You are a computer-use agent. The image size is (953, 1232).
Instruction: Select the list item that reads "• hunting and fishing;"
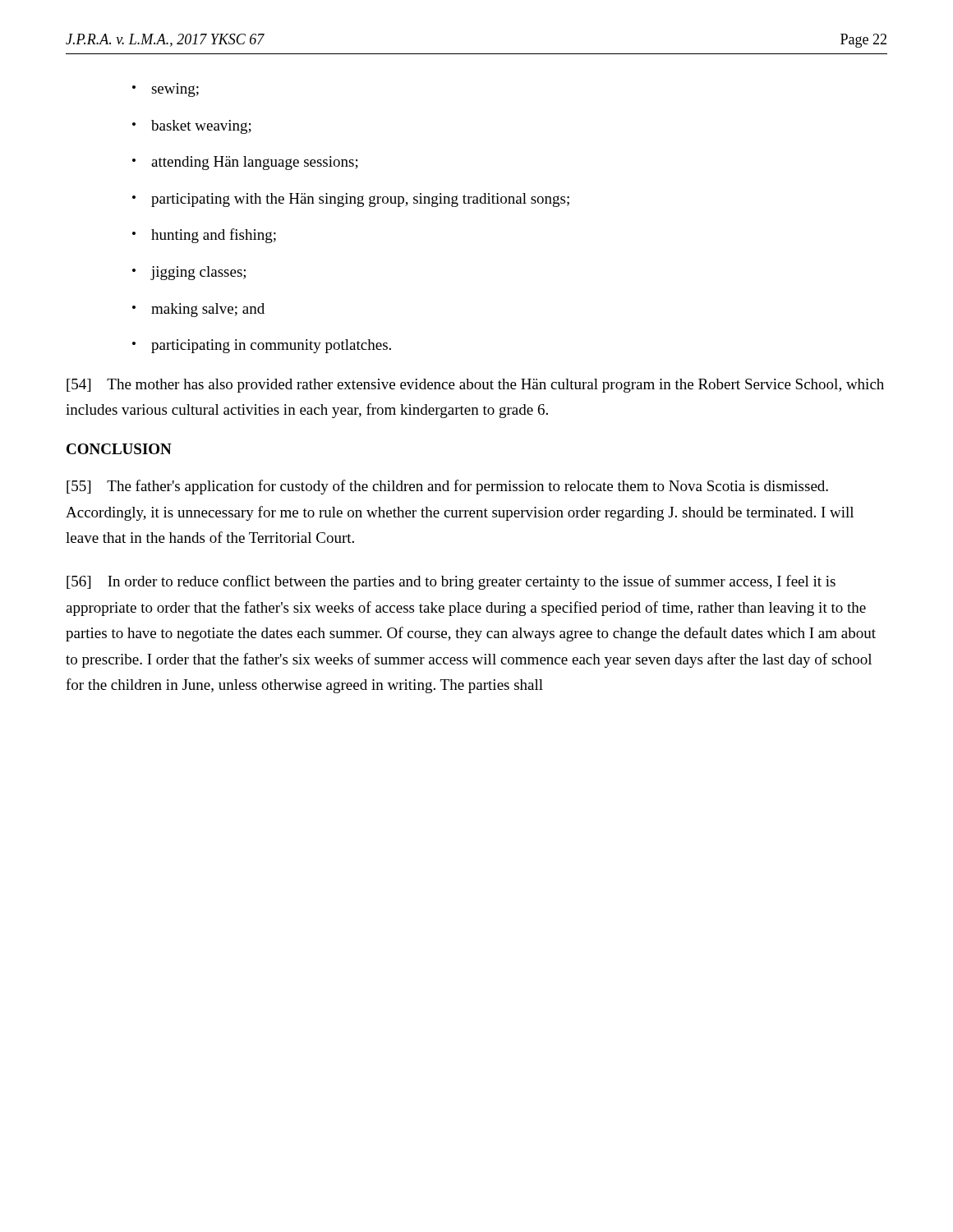[x=204, y=235]
